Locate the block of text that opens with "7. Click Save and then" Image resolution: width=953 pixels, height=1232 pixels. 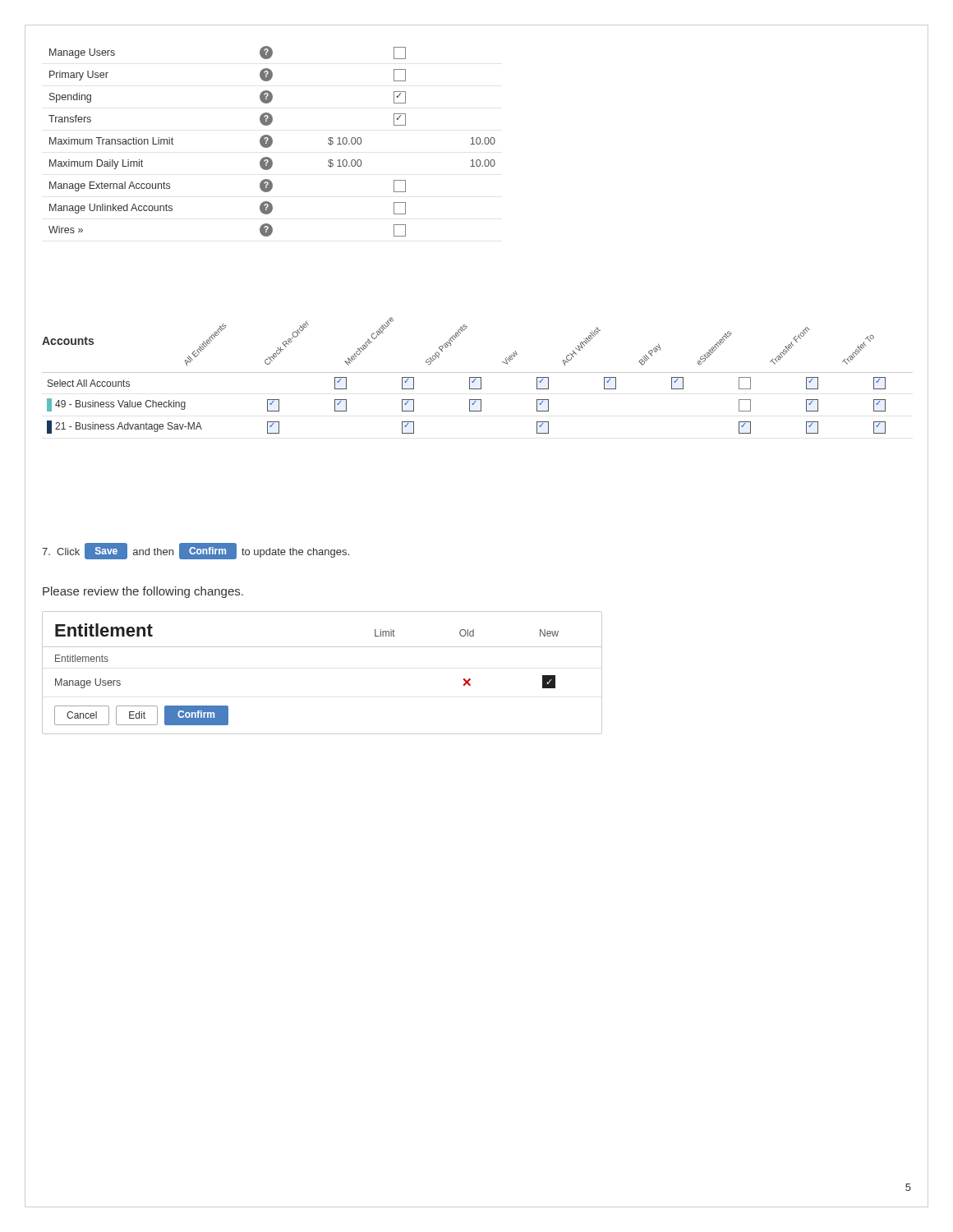[196, 551]
